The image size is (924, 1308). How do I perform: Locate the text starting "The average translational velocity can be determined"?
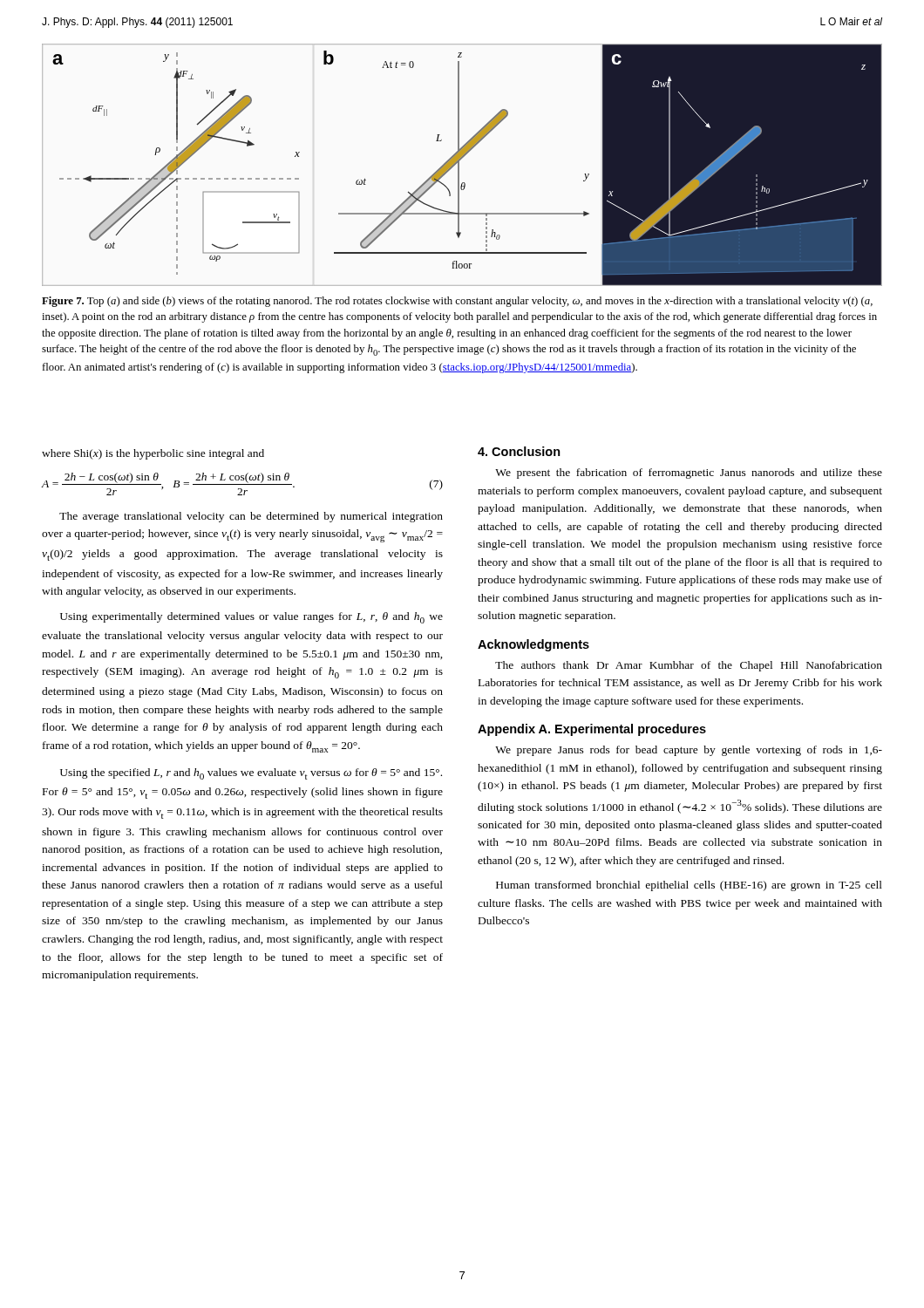pos(242,746)
